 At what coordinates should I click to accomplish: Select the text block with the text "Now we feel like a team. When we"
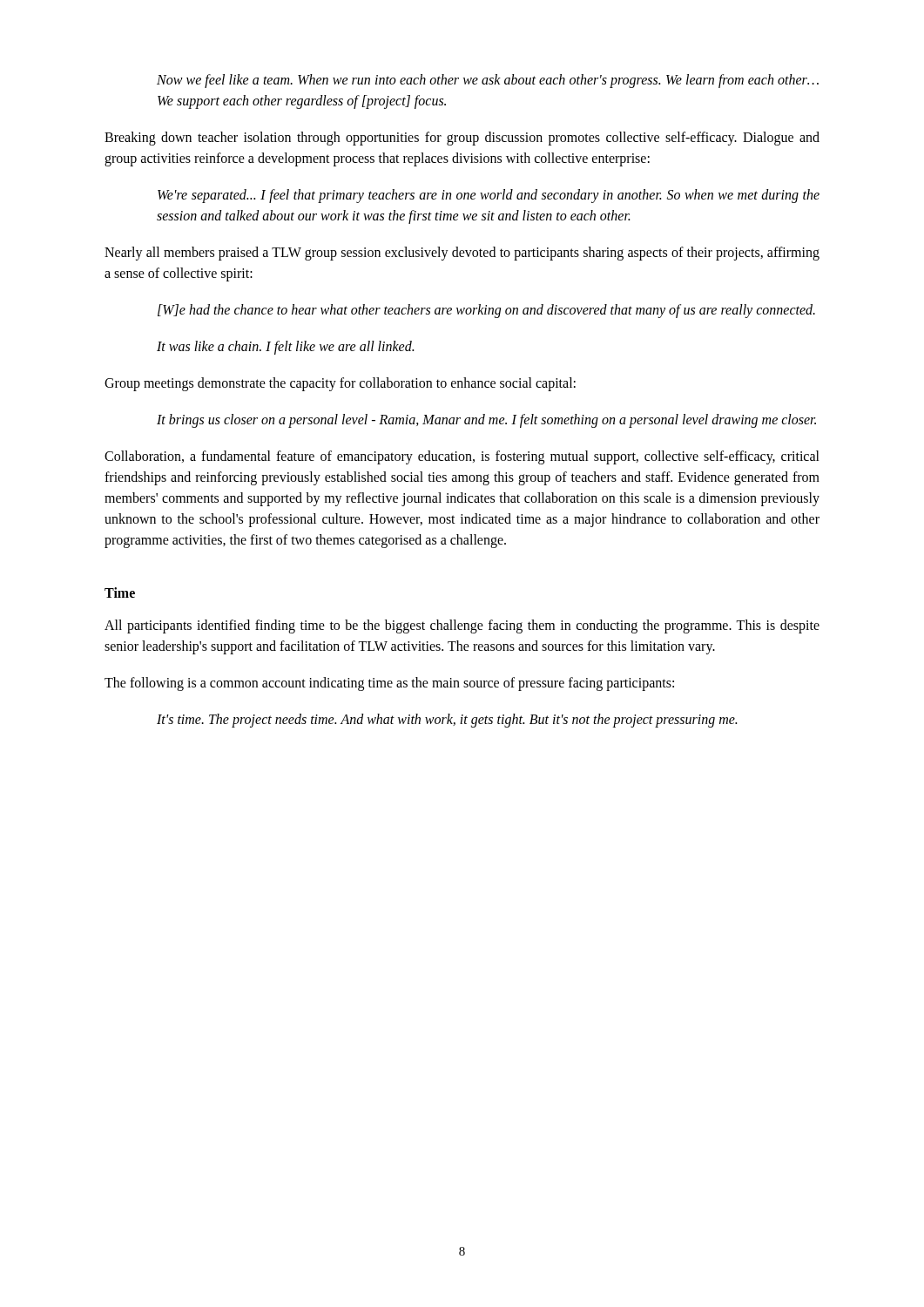click(488, 91)
